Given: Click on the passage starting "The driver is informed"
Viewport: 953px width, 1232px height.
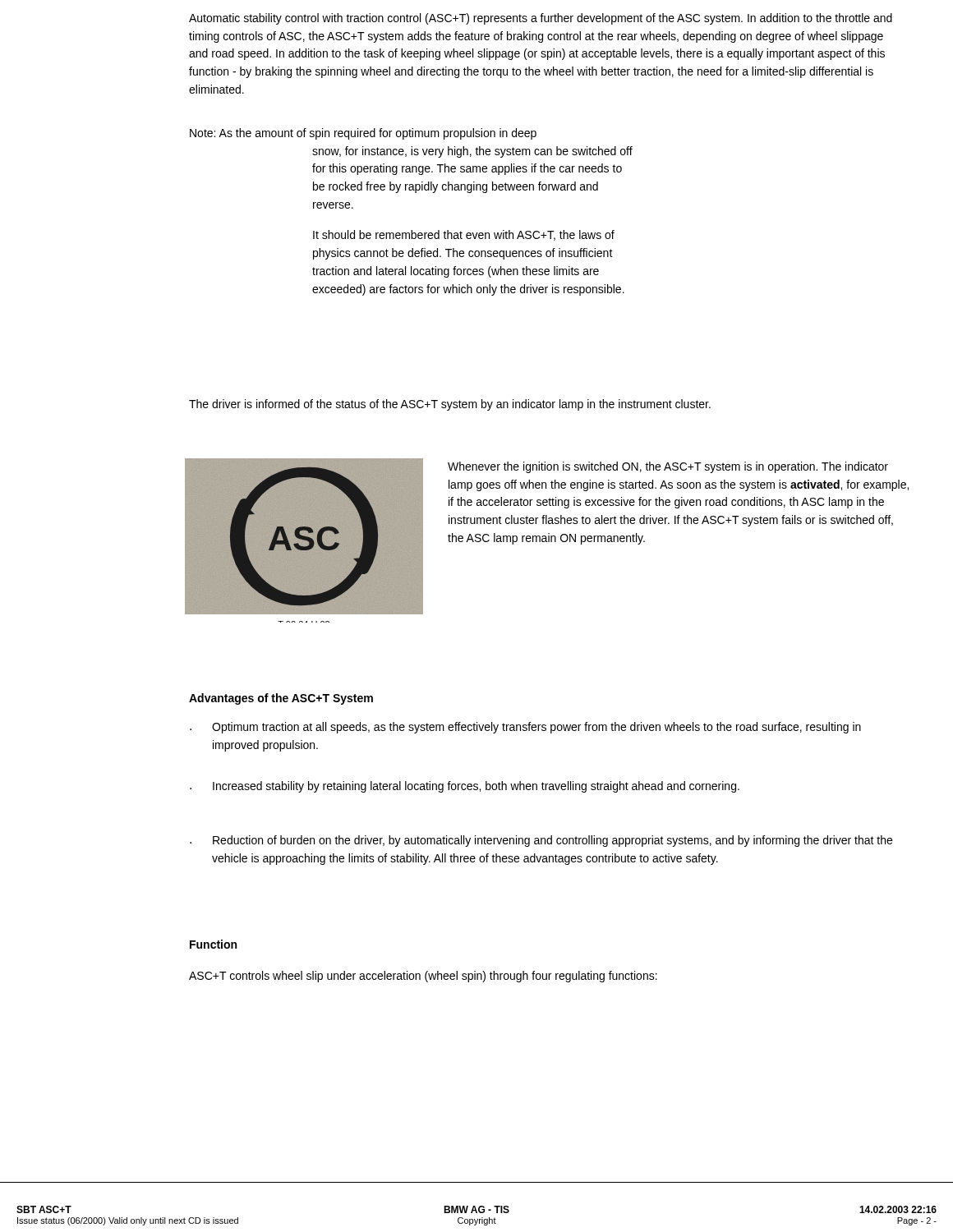Looking at the screenshot, I should pyautogui.click(x=450, y=404).
